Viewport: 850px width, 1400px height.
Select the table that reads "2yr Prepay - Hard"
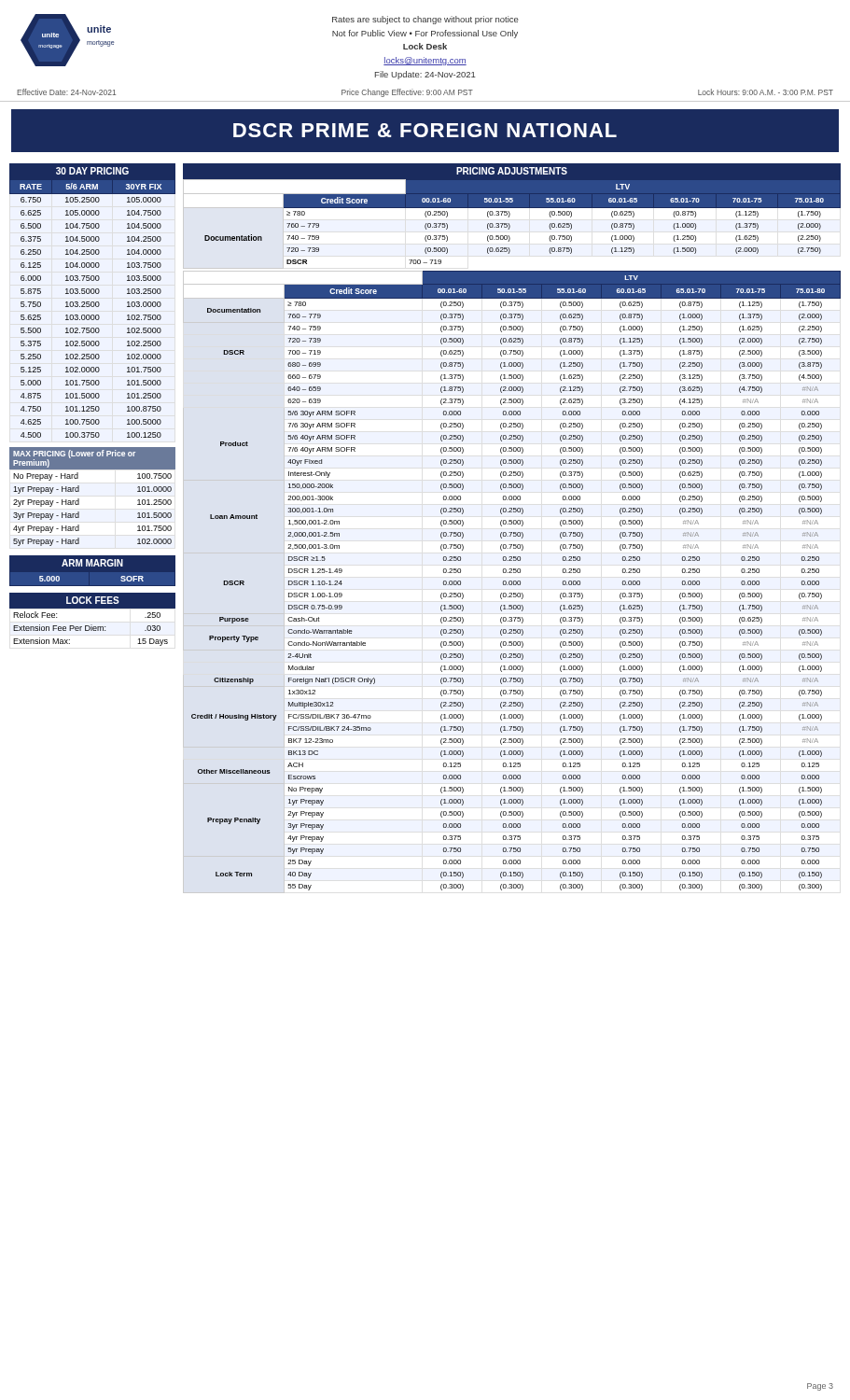pyautogui.click(x=92, y=509)
